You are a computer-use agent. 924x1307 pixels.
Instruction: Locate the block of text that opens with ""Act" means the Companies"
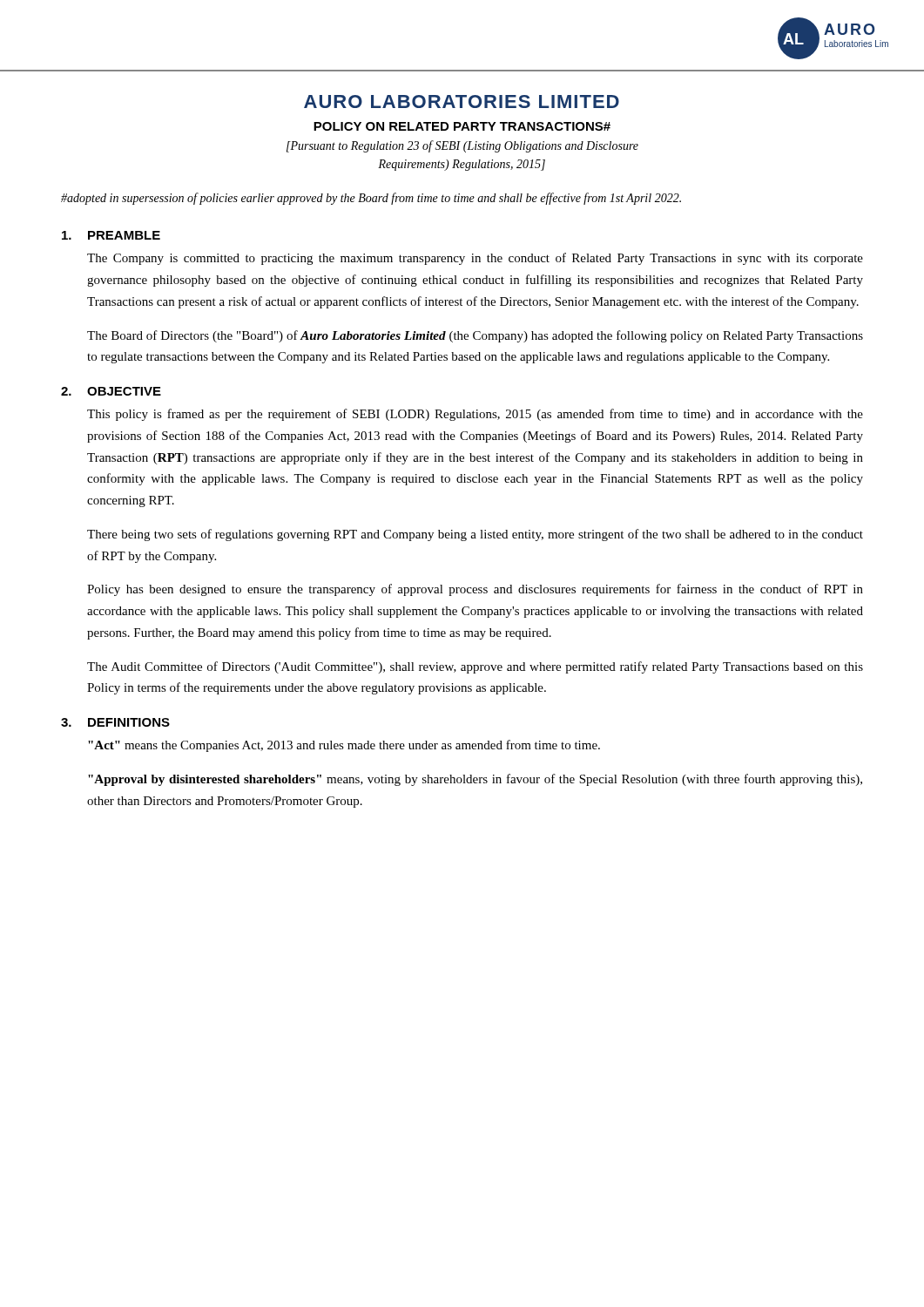tap(344, 745)
